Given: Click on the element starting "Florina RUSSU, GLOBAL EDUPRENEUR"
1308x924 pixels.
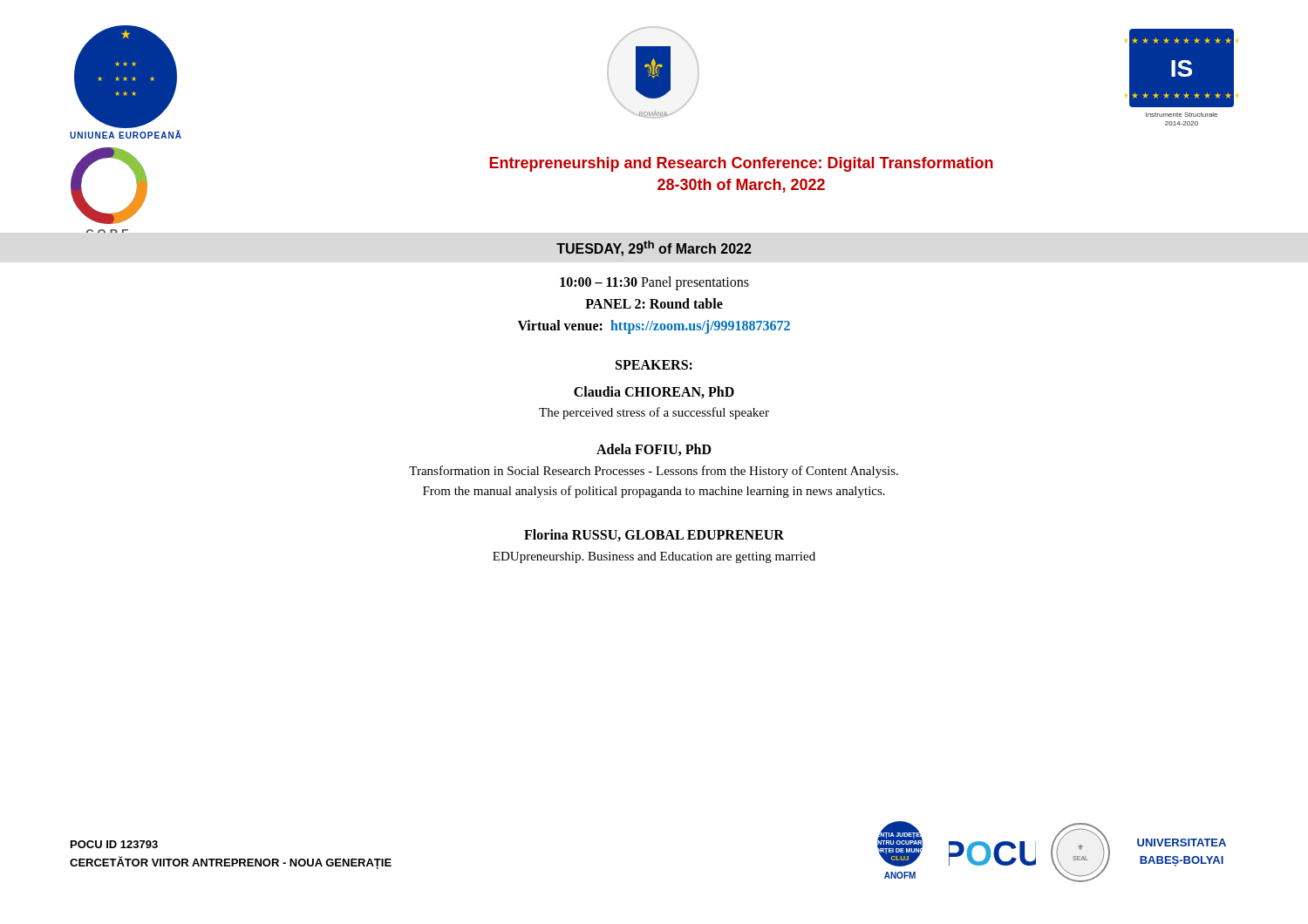Looking at the screenshot, I should pos(654,546).
